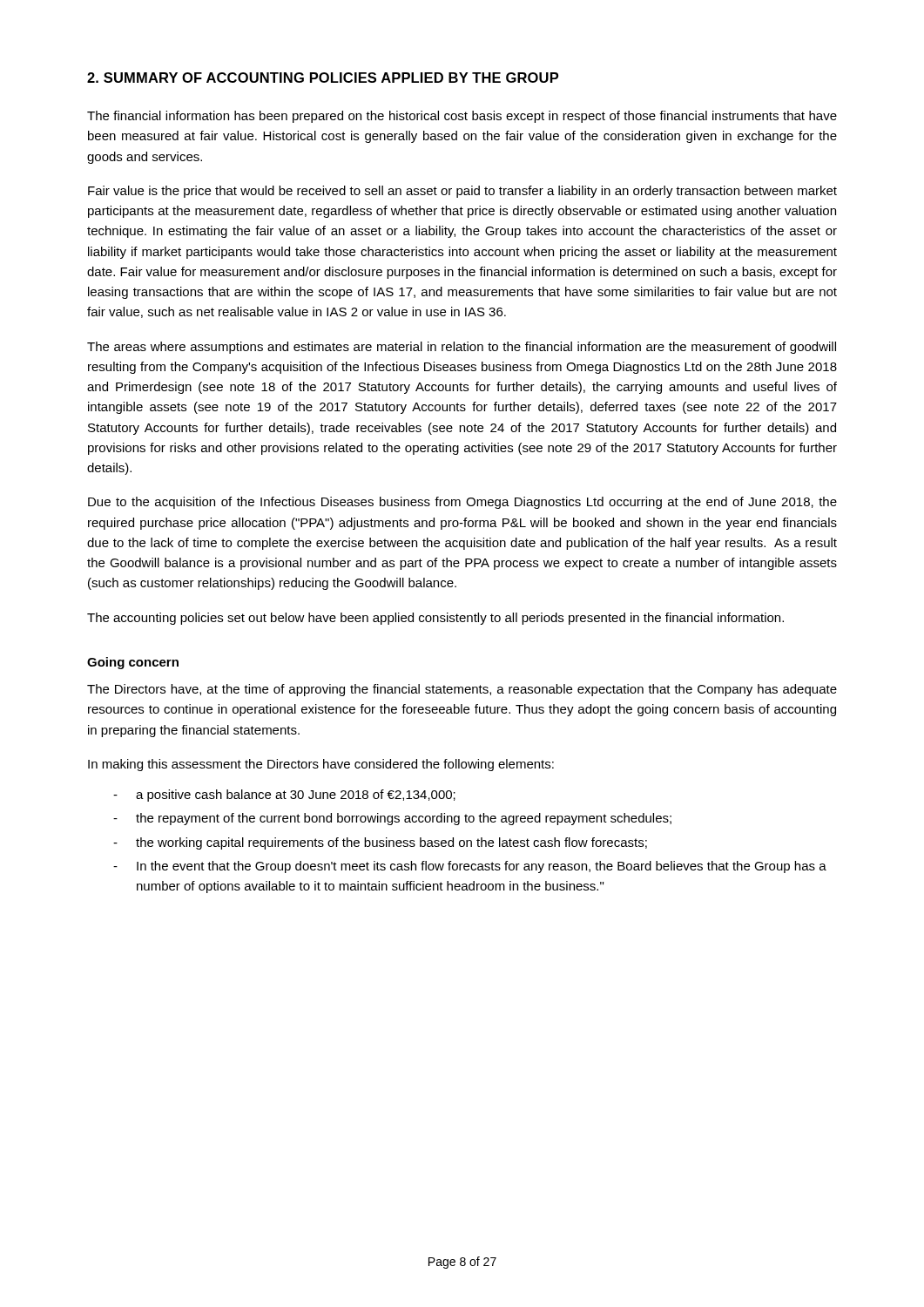Find the region starting "Fair value is the price that"
The image size is (924, 1307).
(x=462, y=251)
